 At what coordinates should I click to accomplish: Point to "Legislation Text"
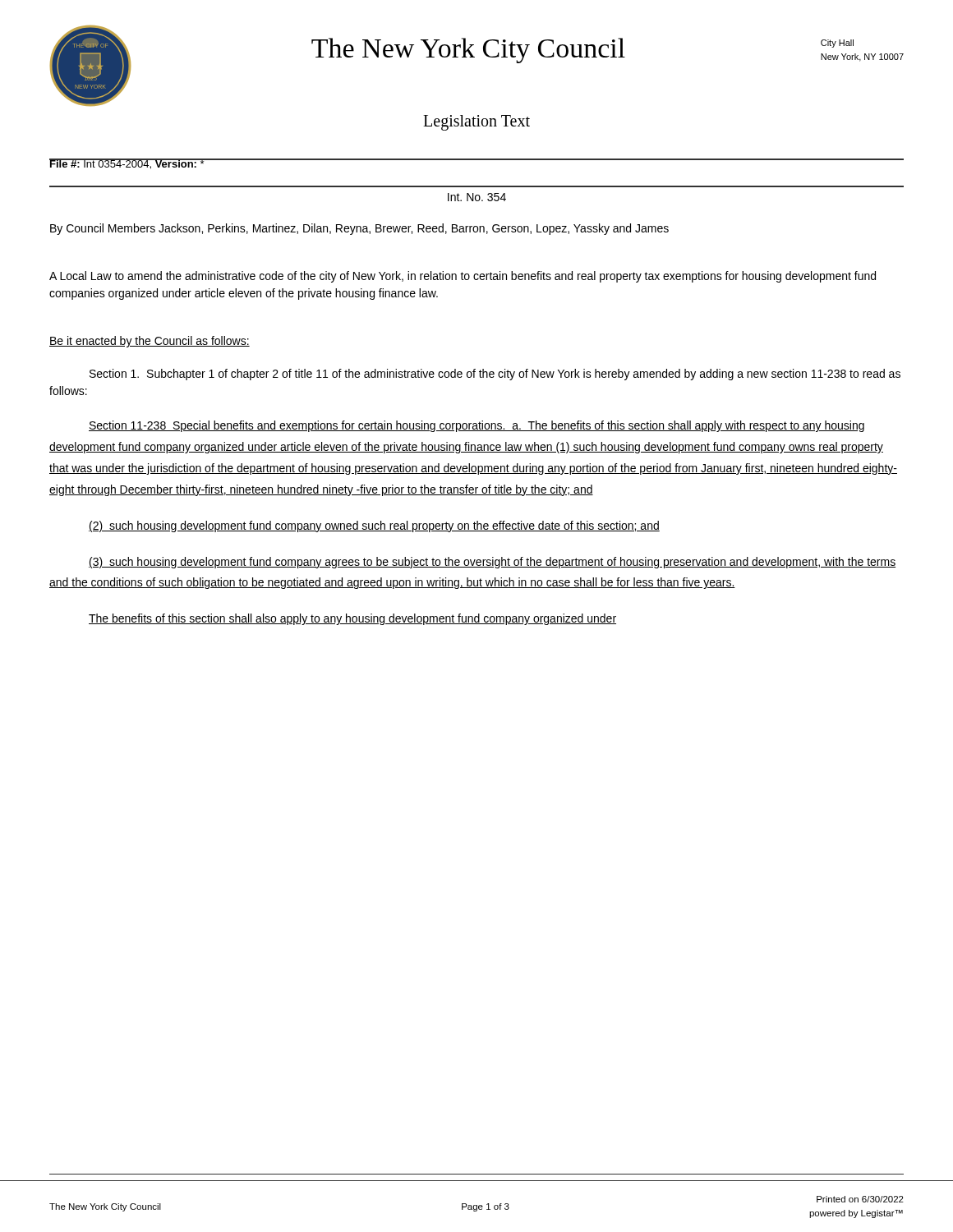pos(476,121)
